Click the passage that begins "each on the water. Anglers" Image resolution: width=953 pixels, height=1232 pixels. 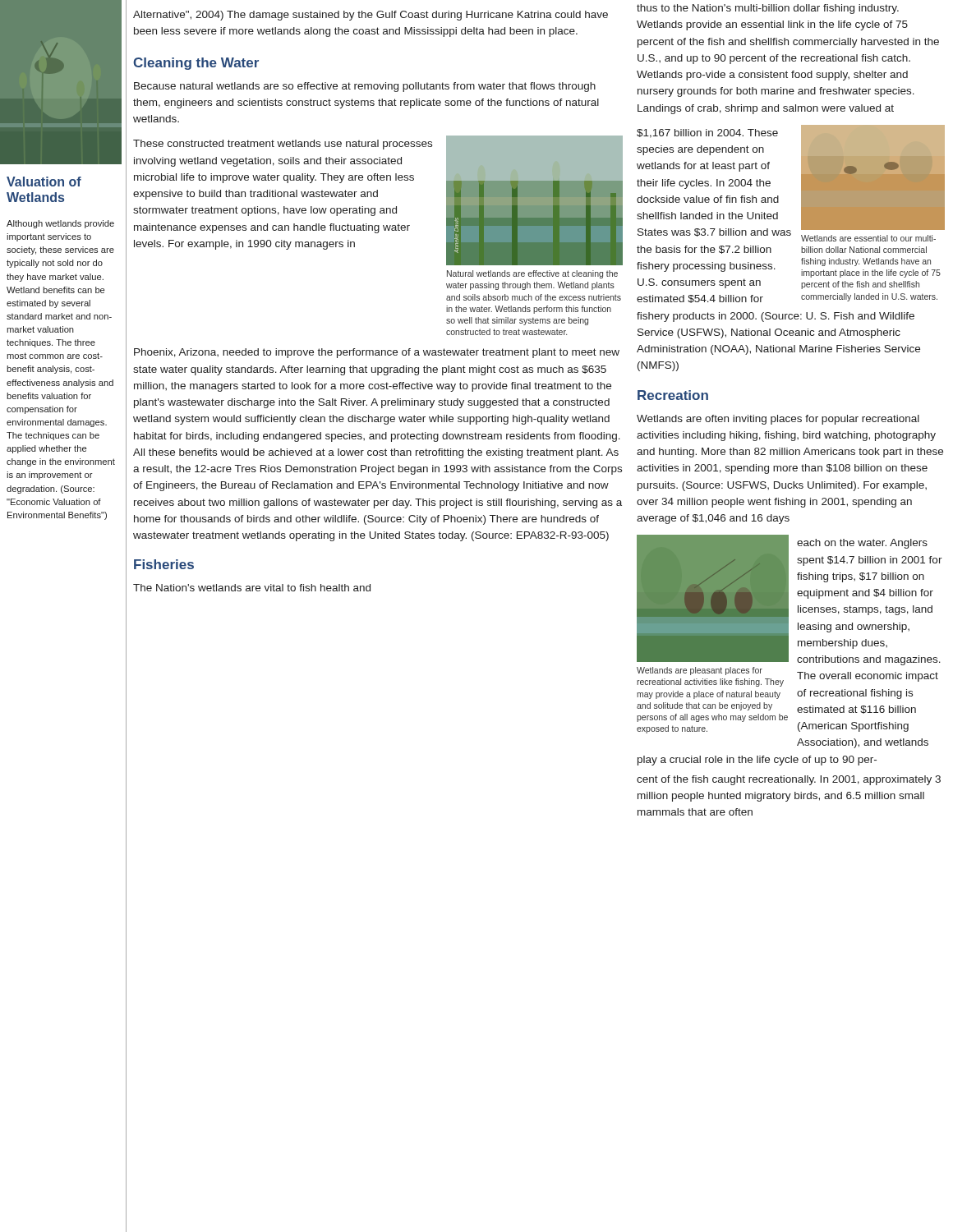[789, 651]
